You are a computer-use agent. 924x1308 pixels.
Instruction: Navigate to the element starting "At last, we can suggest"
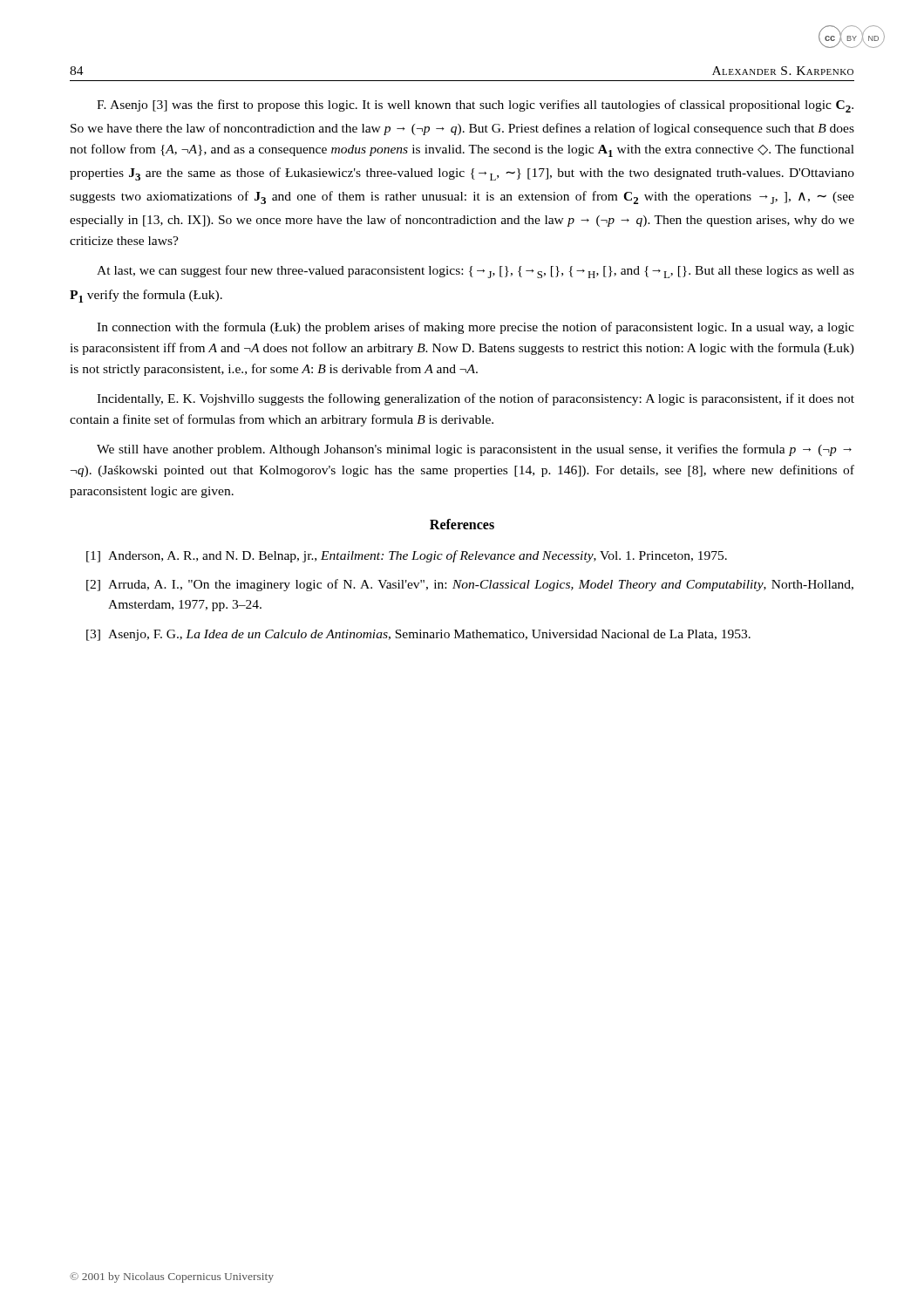click(x=462, y=284)
